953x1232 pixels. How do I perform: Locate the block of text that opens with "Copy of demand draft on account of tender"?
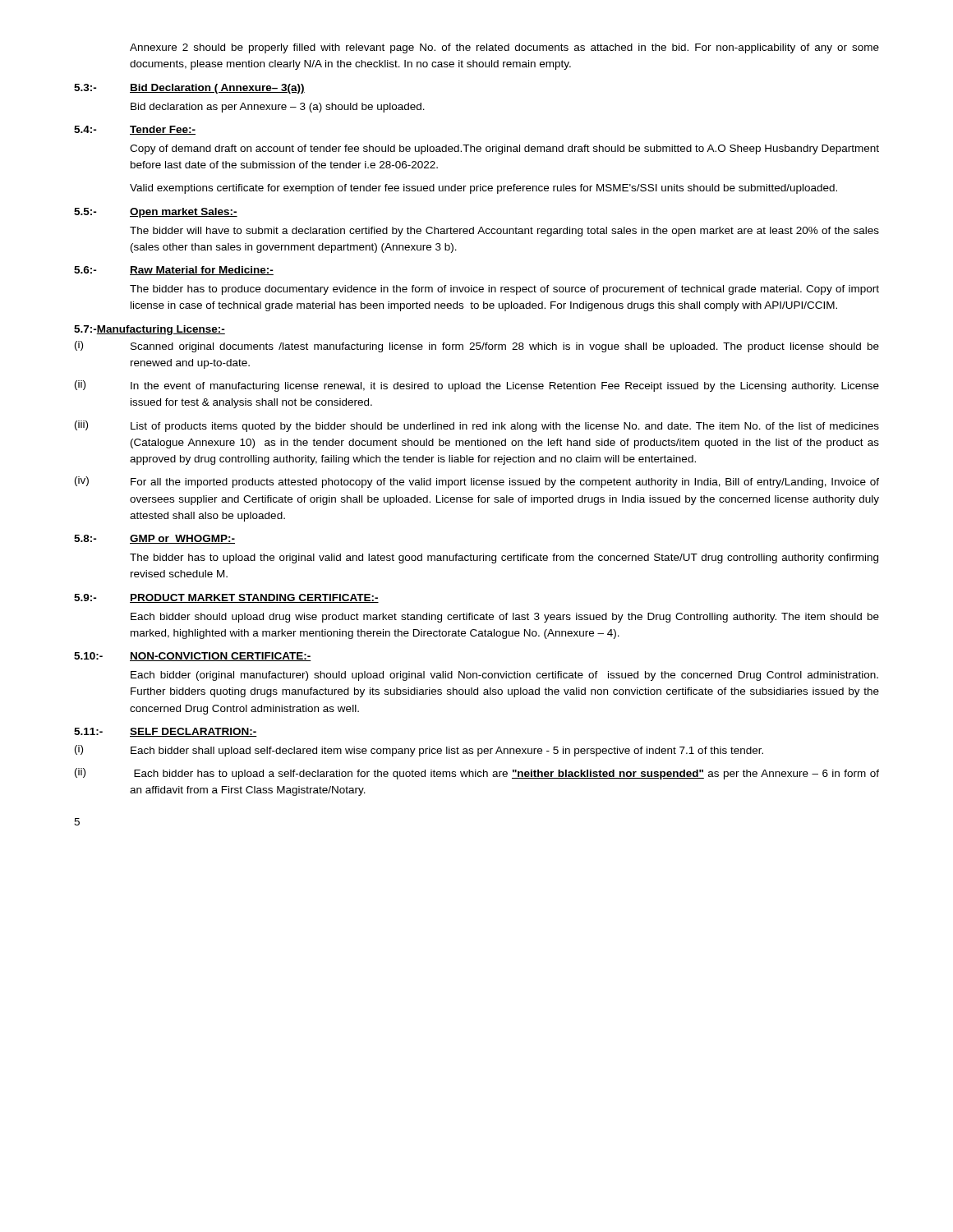pyautogui.click(x=504, y=157)
